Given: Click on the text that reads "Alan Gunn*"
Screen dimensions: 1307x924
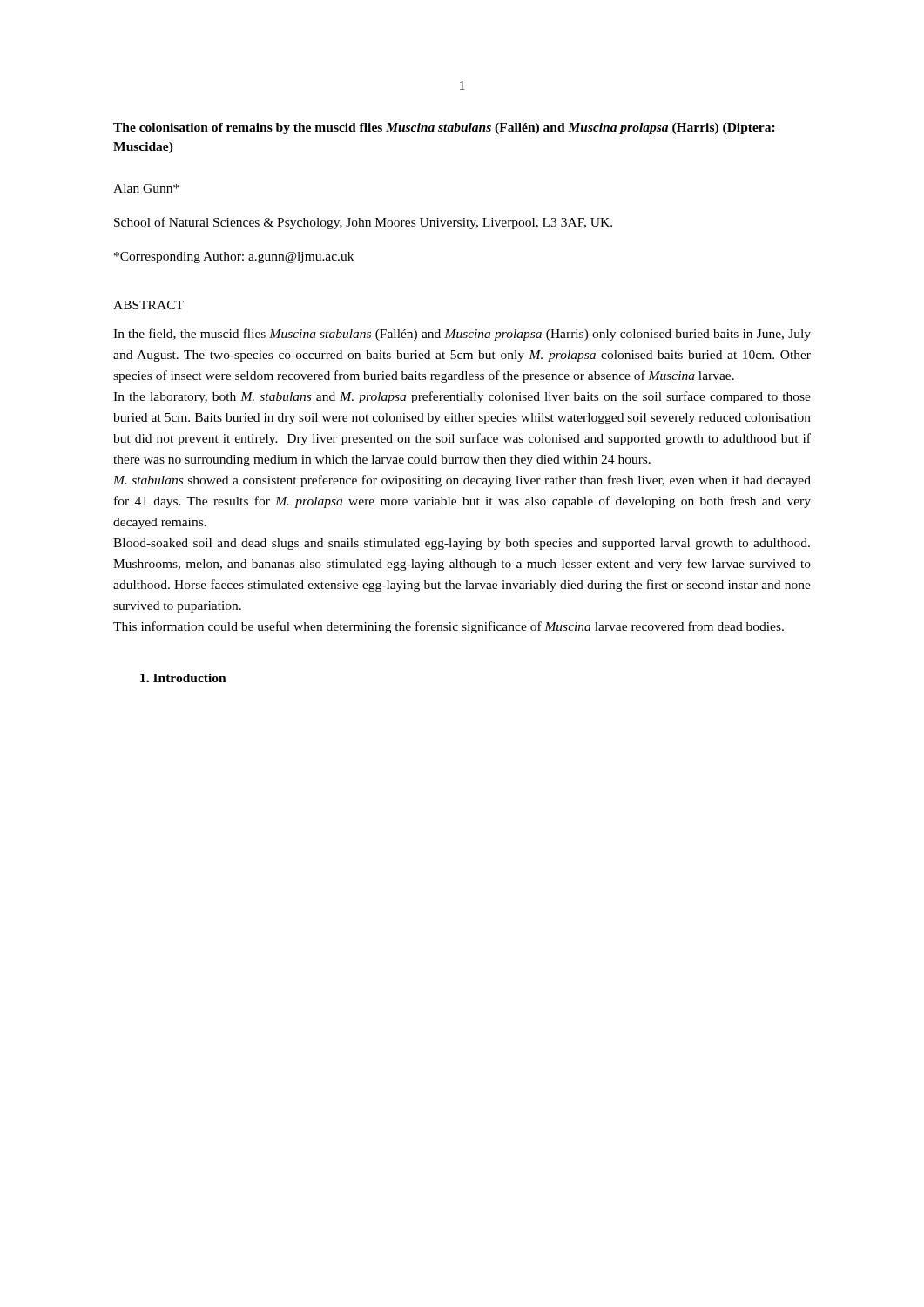Looking at the screenshot, I should [146, 188].
